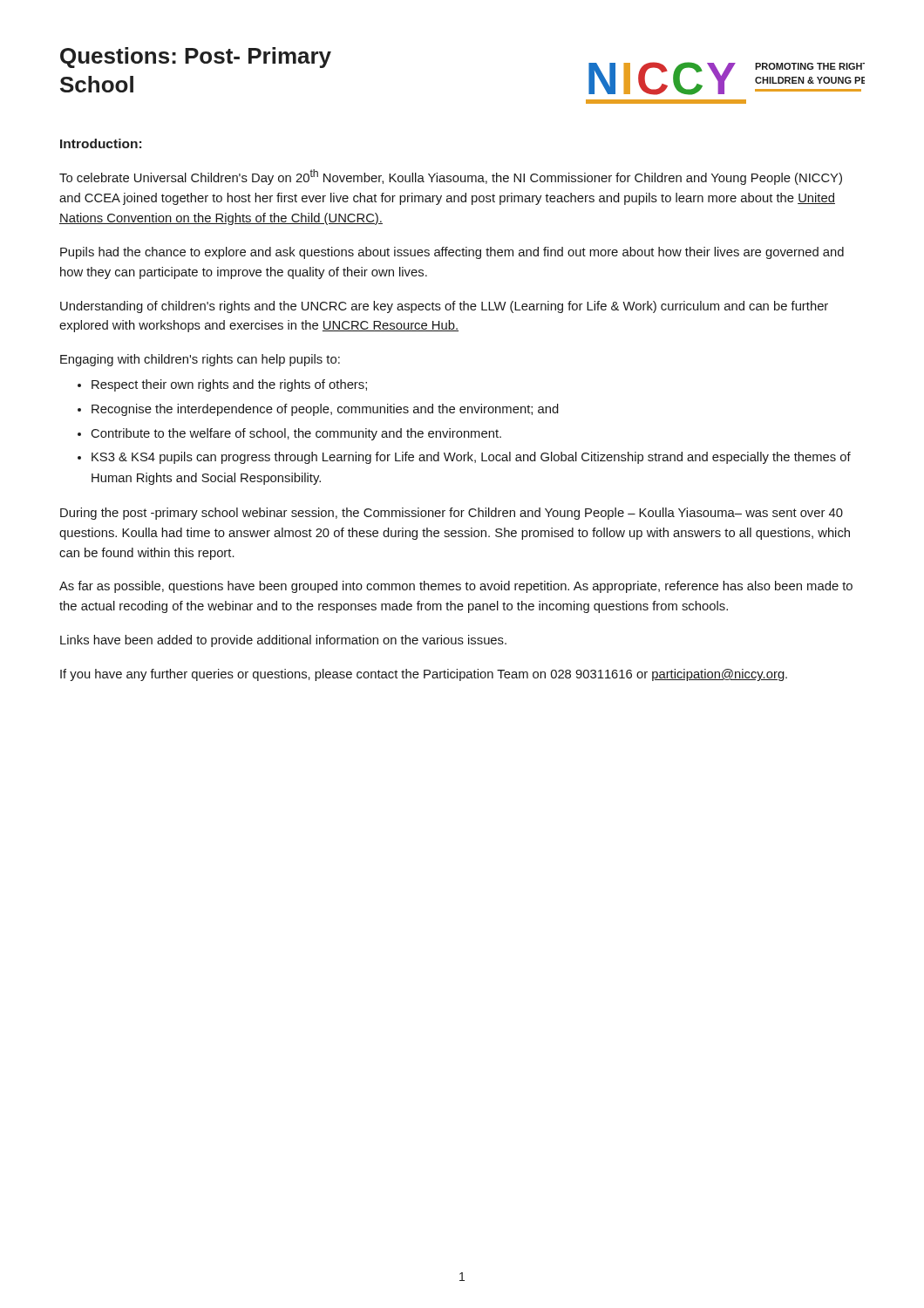Find the block on this page that starts "To celebrate Universal Children's Day on 20th November,"
The image size is (924, 1308).
451,196
